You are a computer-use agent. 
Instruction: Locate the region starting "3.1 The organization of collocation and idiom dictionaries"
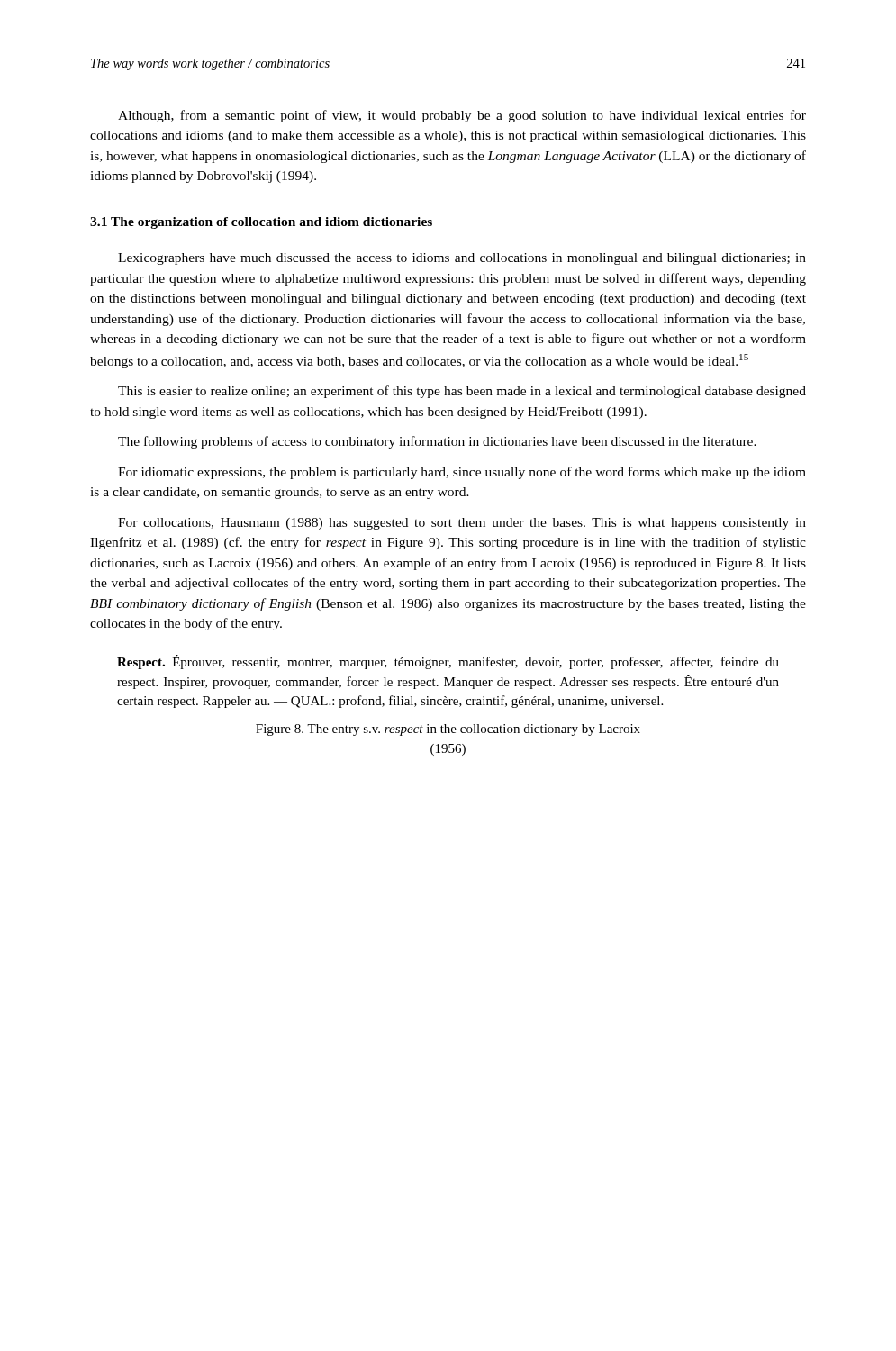click(x=261, y=221)
